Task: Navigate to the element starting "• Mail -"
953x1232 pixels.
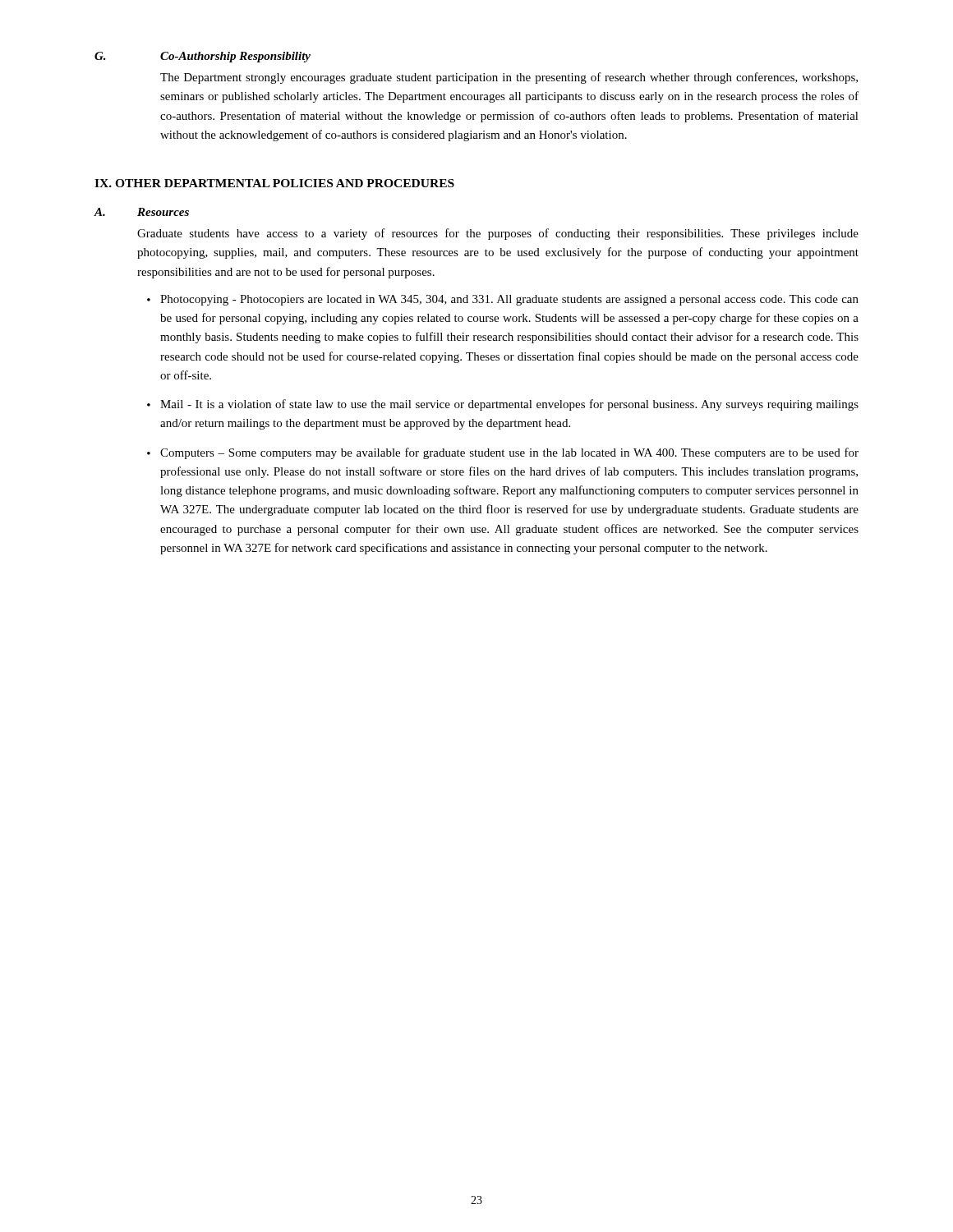Action: point(498,414)
